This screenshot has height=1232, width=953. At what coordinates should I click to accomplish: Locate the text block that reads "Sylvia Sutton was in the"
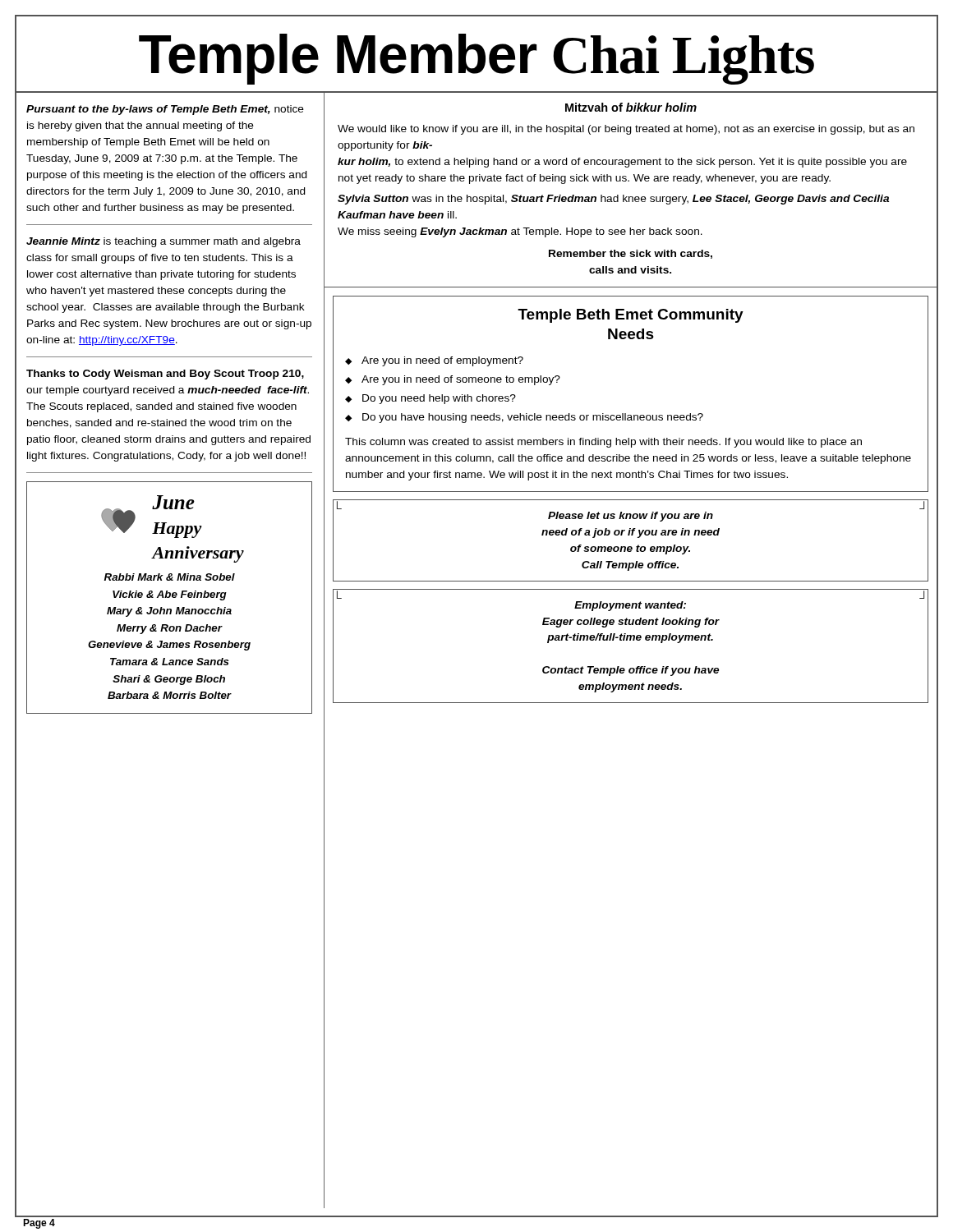click(613, 200)
